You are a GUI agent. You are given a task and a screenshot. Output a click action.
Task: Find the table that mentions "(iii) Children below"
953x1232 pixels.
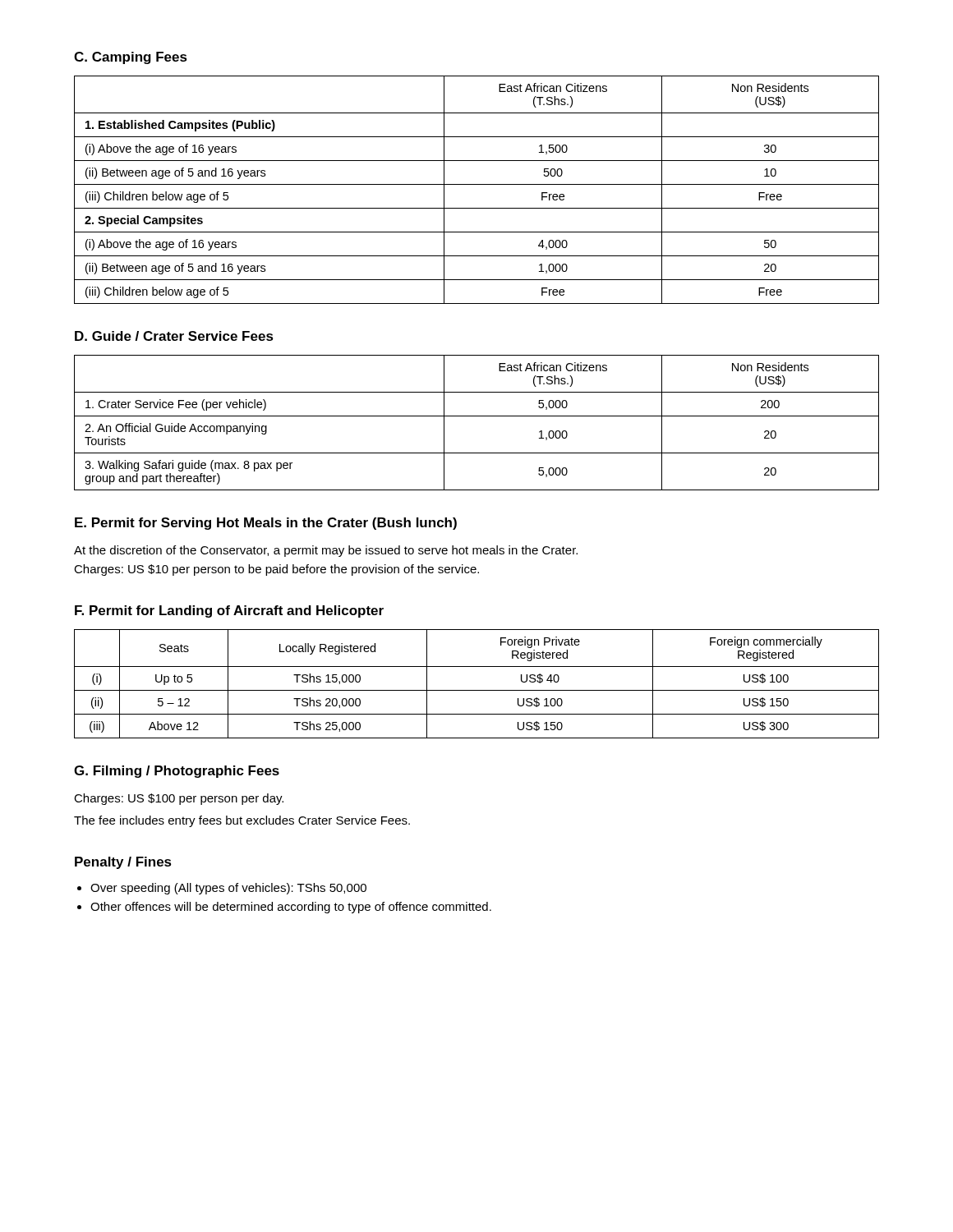476,190
